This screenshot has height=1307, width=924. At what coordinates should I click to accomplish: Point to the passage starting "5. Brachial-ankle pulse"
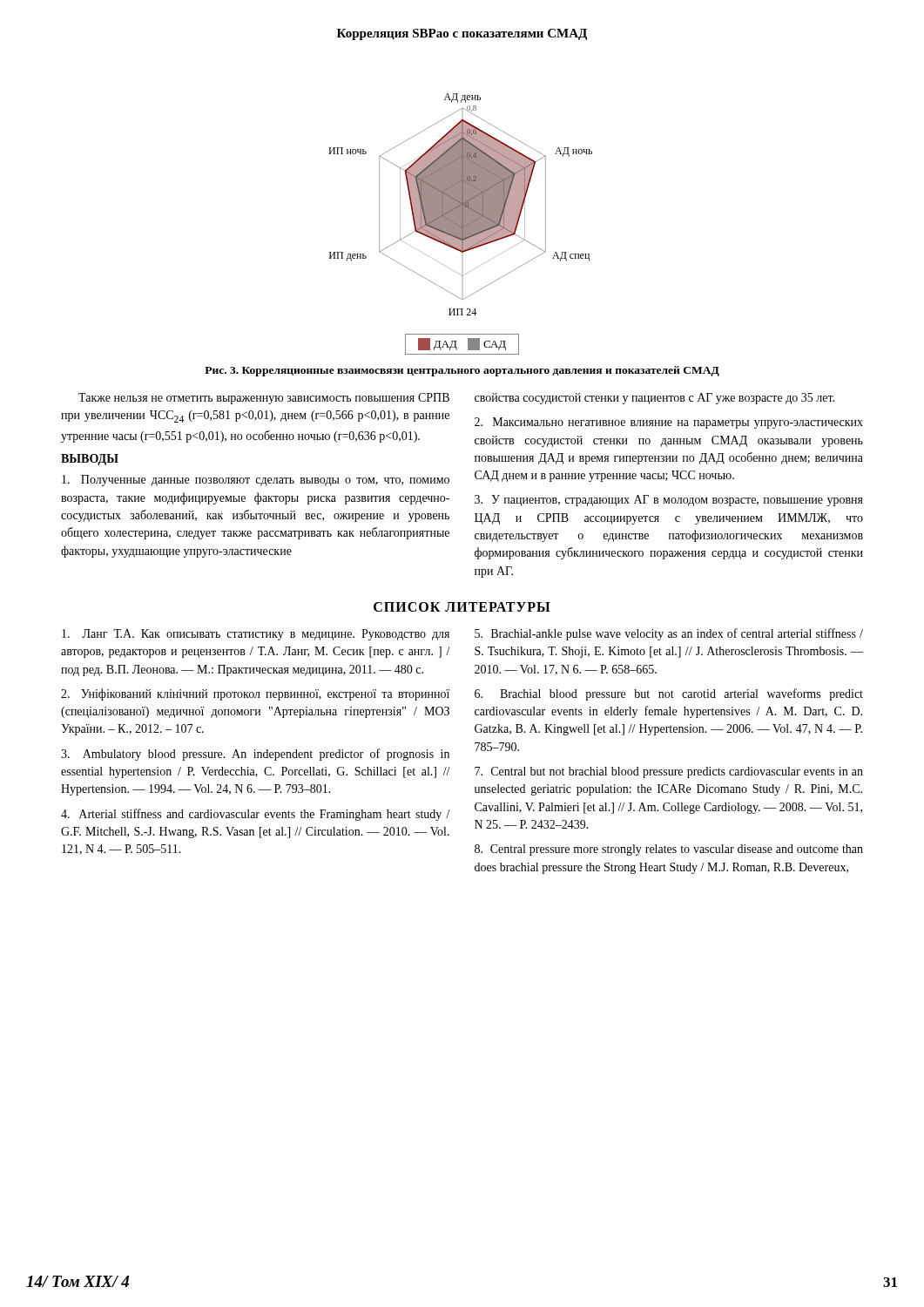click(x=669, y=652)
